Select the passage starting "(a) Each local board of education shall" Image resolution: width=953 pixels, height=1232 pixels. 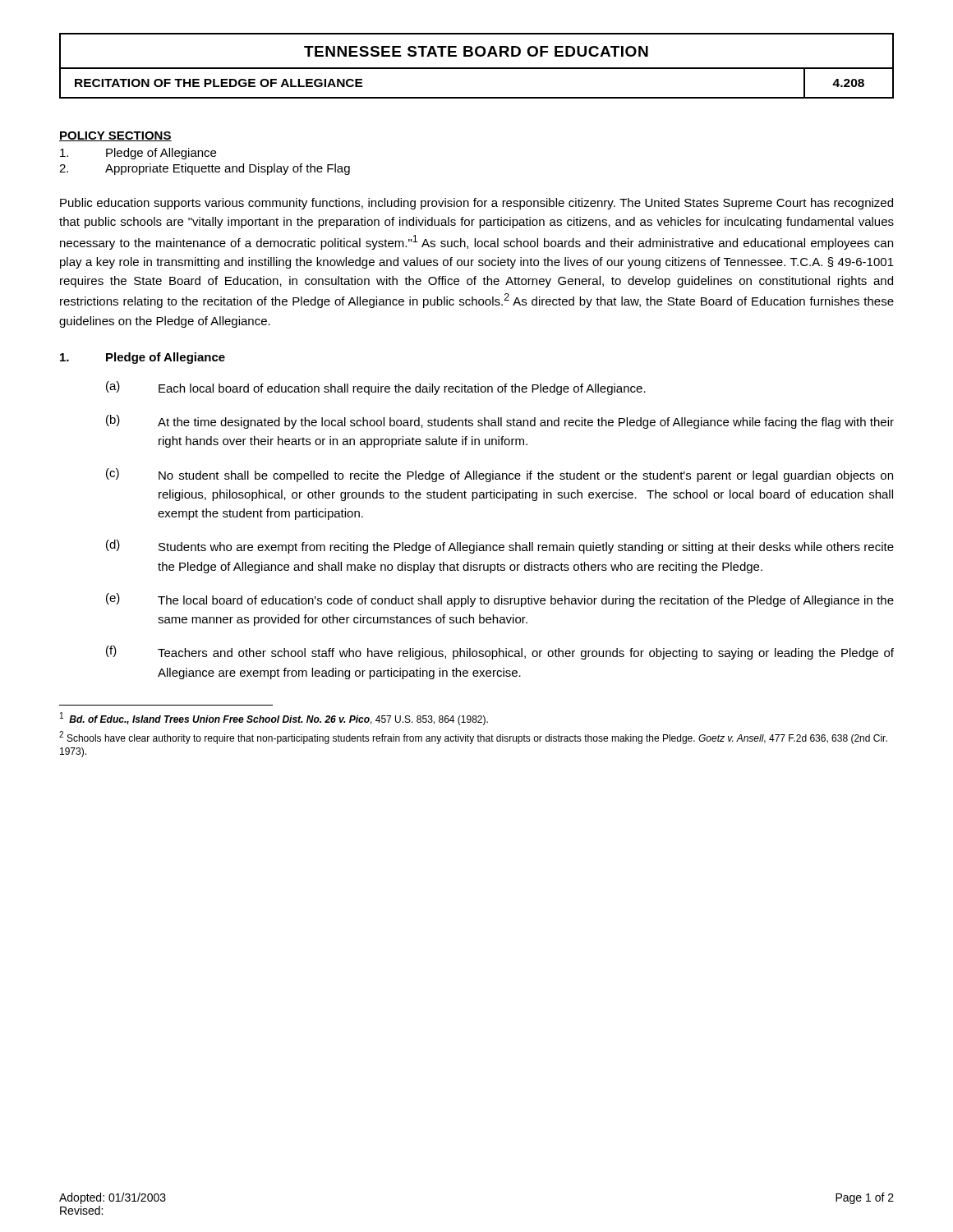[x=499, y=388]
